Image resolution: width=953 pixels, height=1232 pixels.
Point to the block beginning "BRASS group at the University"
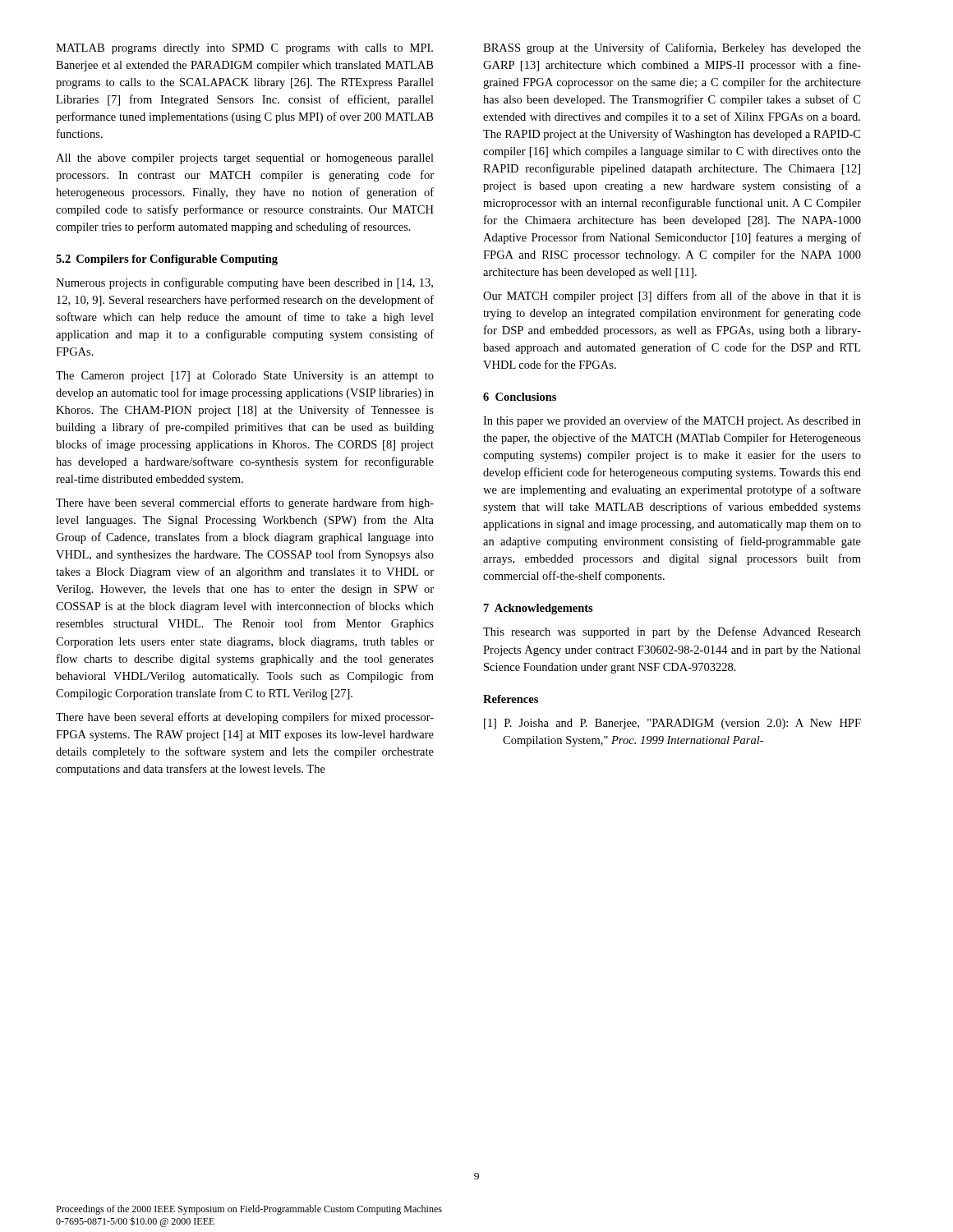pyautogui.click(x=672, y=160)
